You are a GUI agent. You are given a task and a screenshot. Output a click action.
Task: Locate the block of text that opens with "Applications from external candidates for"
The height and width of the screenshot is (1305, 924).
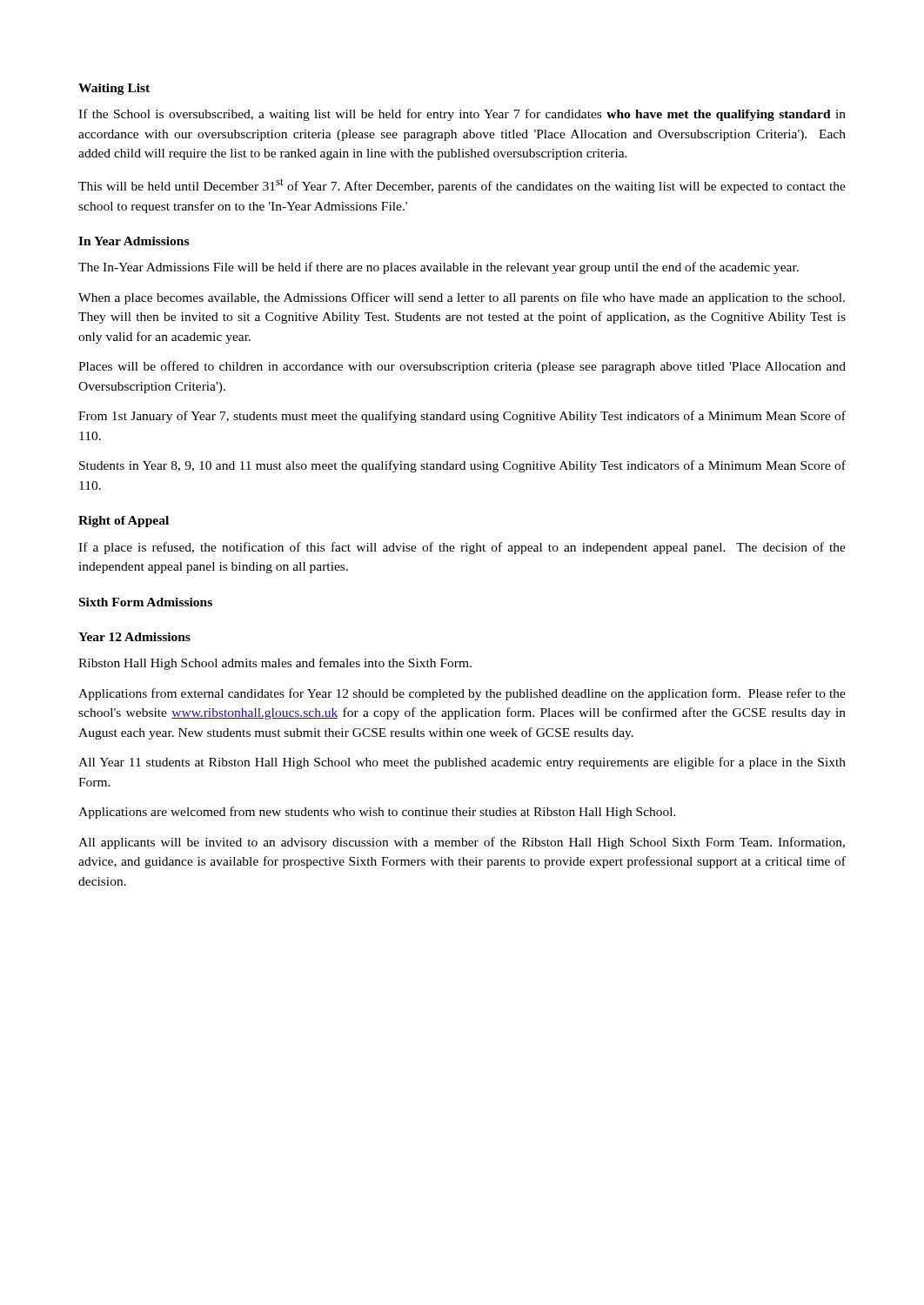(x=462, y=712)
